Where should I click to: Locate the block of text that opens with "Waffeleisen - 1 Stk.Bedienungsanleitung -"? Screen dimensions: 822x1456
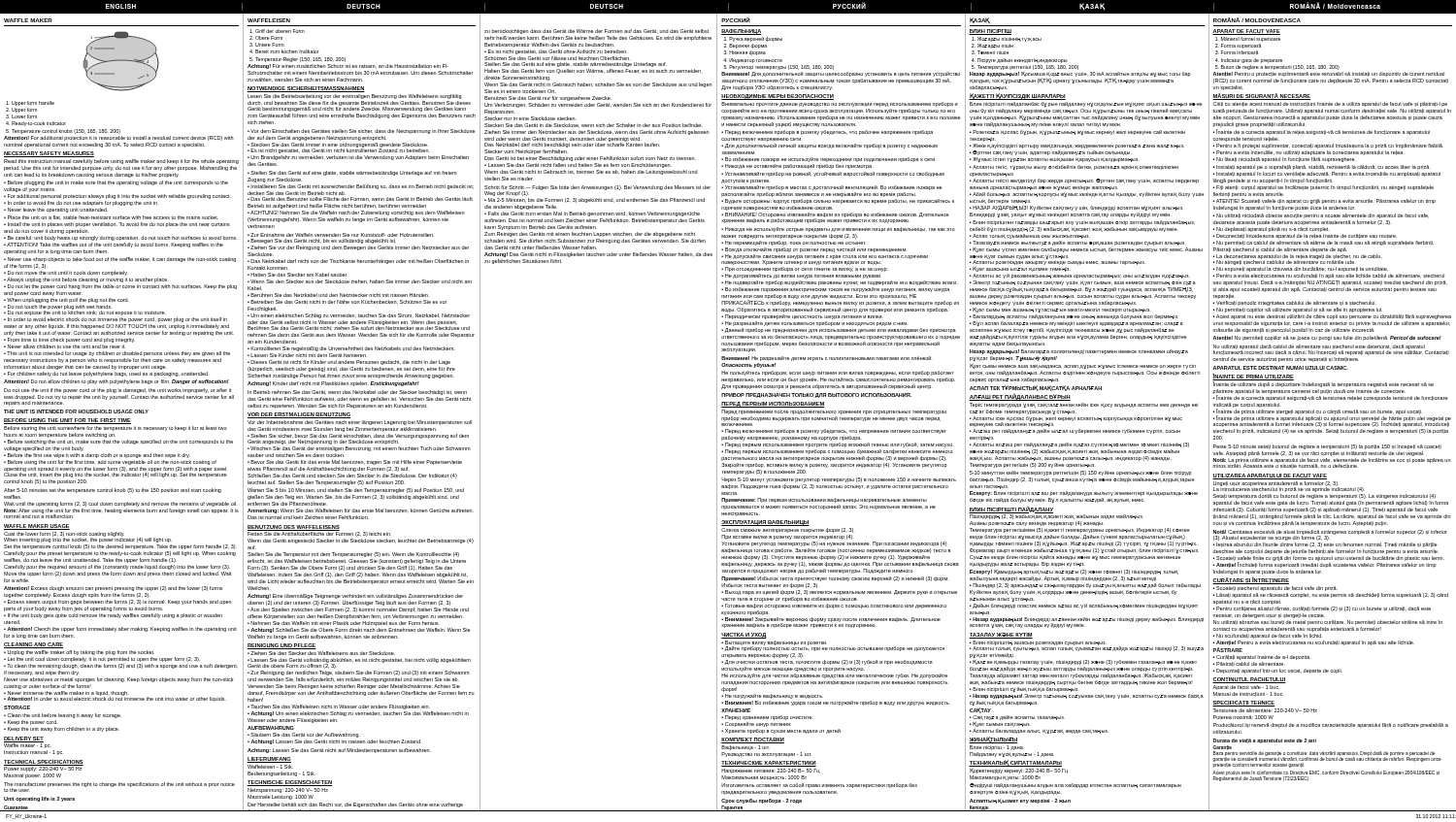(270, 767)
